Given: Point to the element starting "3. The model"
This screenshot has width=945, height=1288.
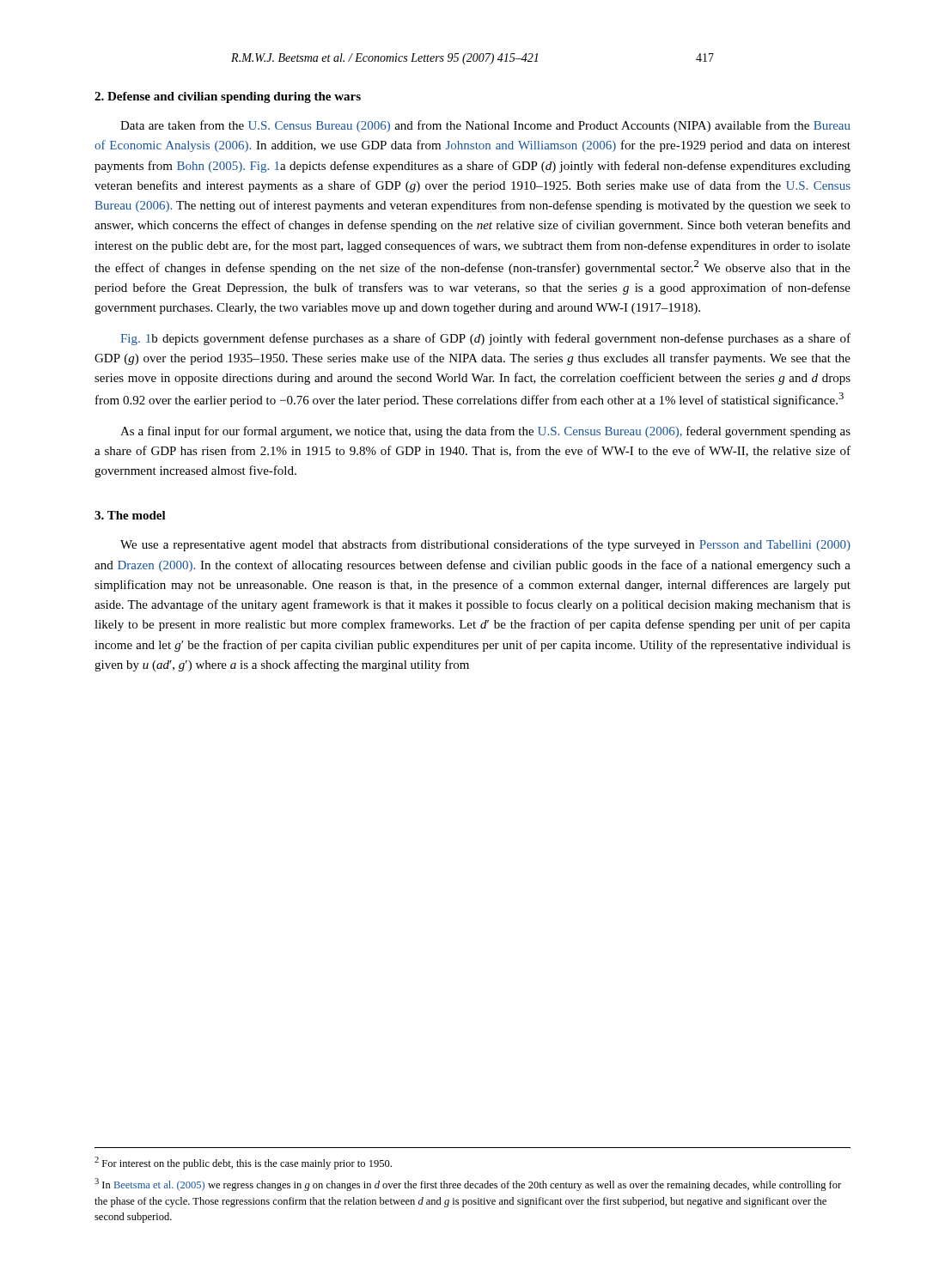Looking at the screenshot, I should click(130, 515).
